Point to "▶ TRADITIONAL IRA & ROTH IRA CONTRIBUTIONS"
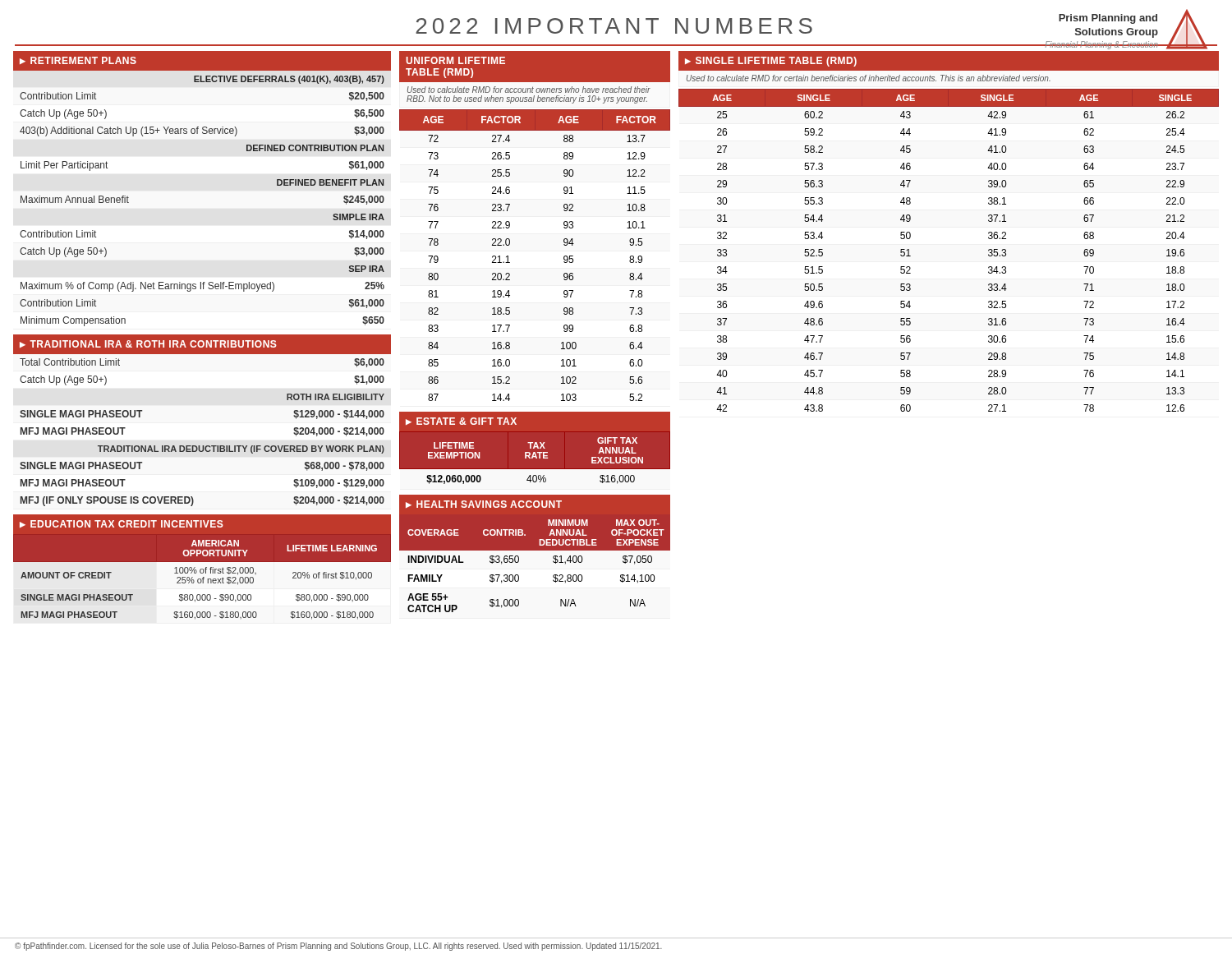This screenshot has width=1232, height=954. 148,344
